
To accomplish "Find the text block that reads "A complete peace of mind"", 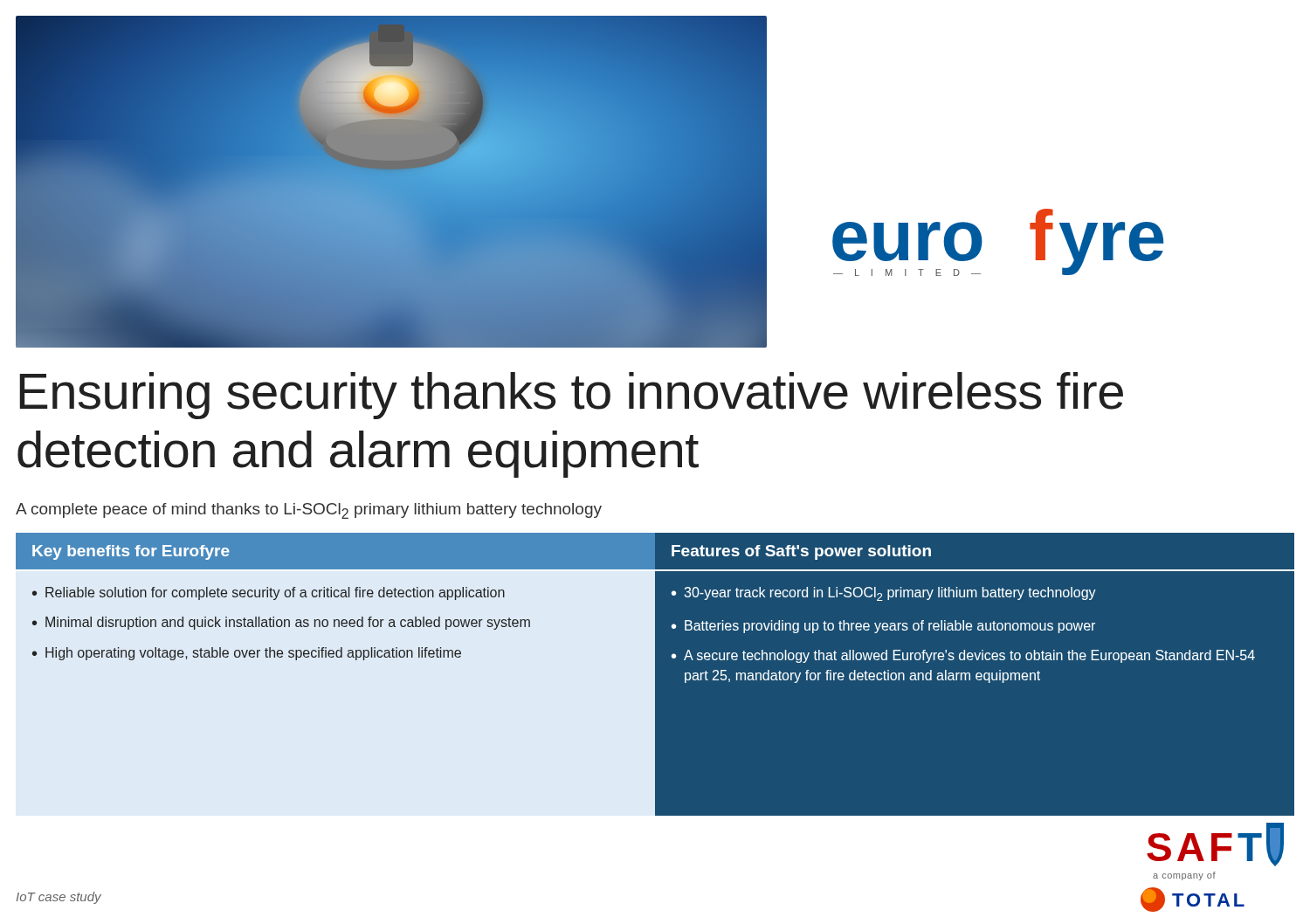I will pos(409,511).
